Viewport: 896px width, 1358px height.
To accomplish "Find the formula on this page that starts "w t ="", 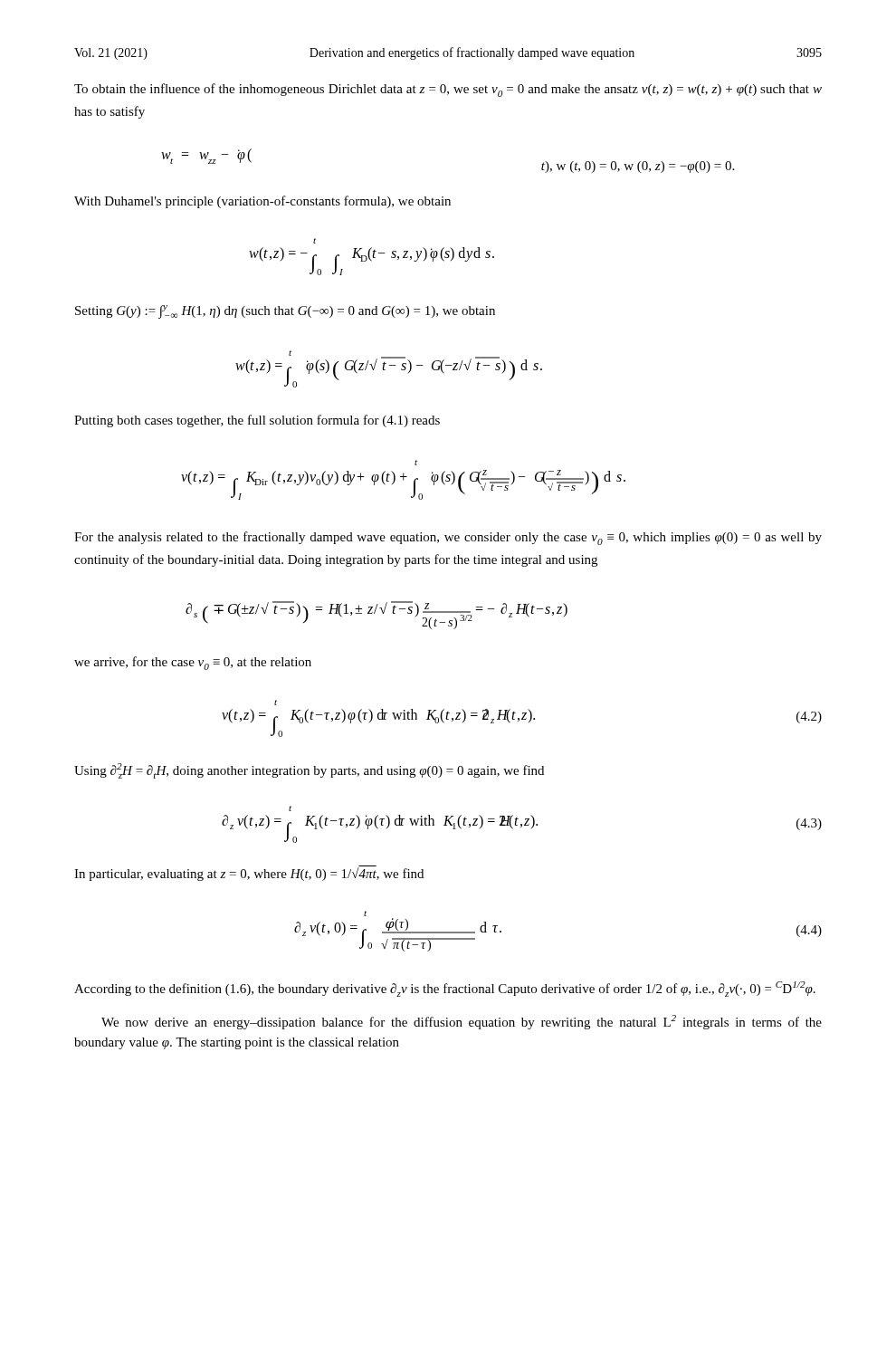I will (x=209, y=160).
